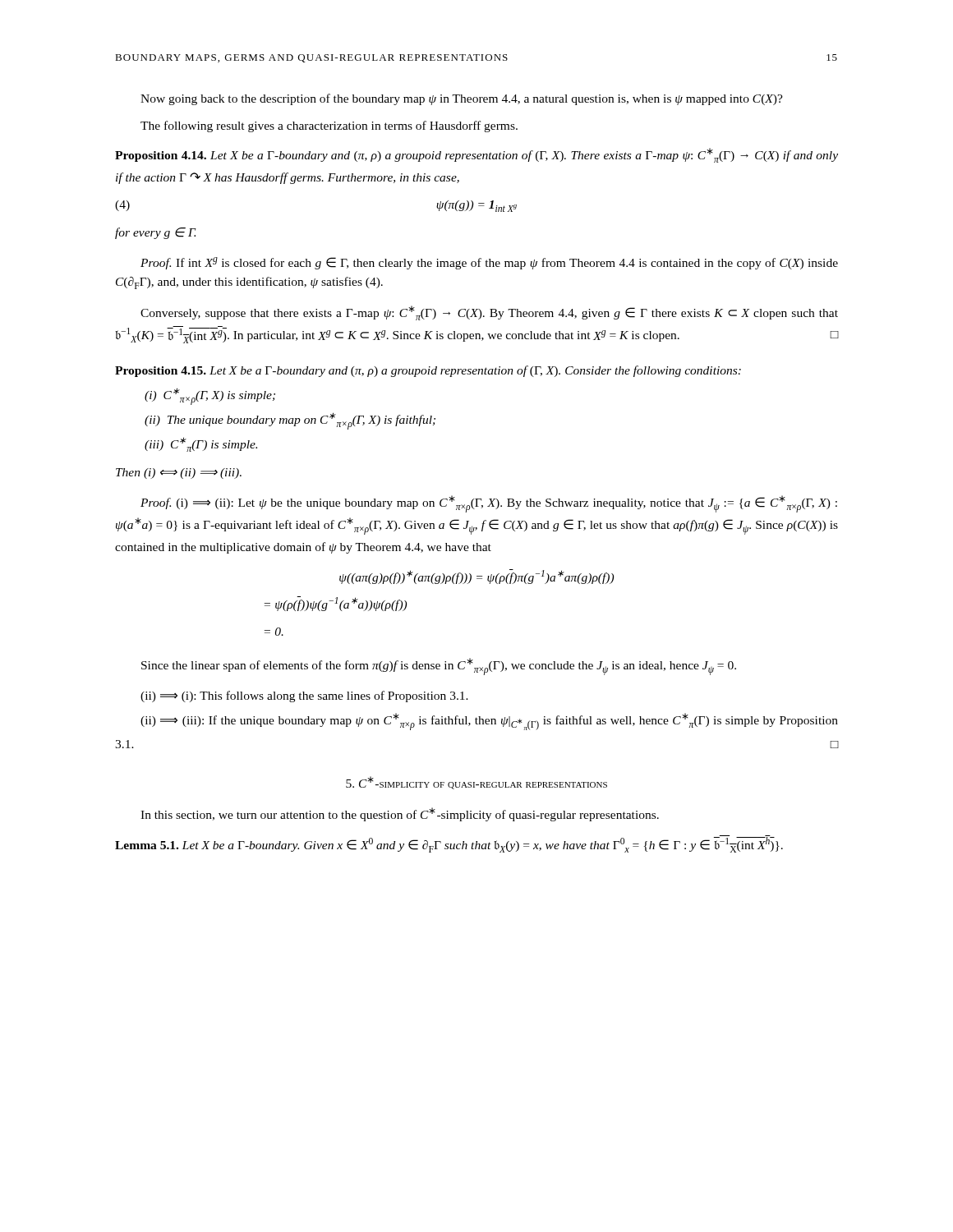The image size is (953, 1232).
Task: Find the text block that reads "Since the linear span"
Action: 476,666
